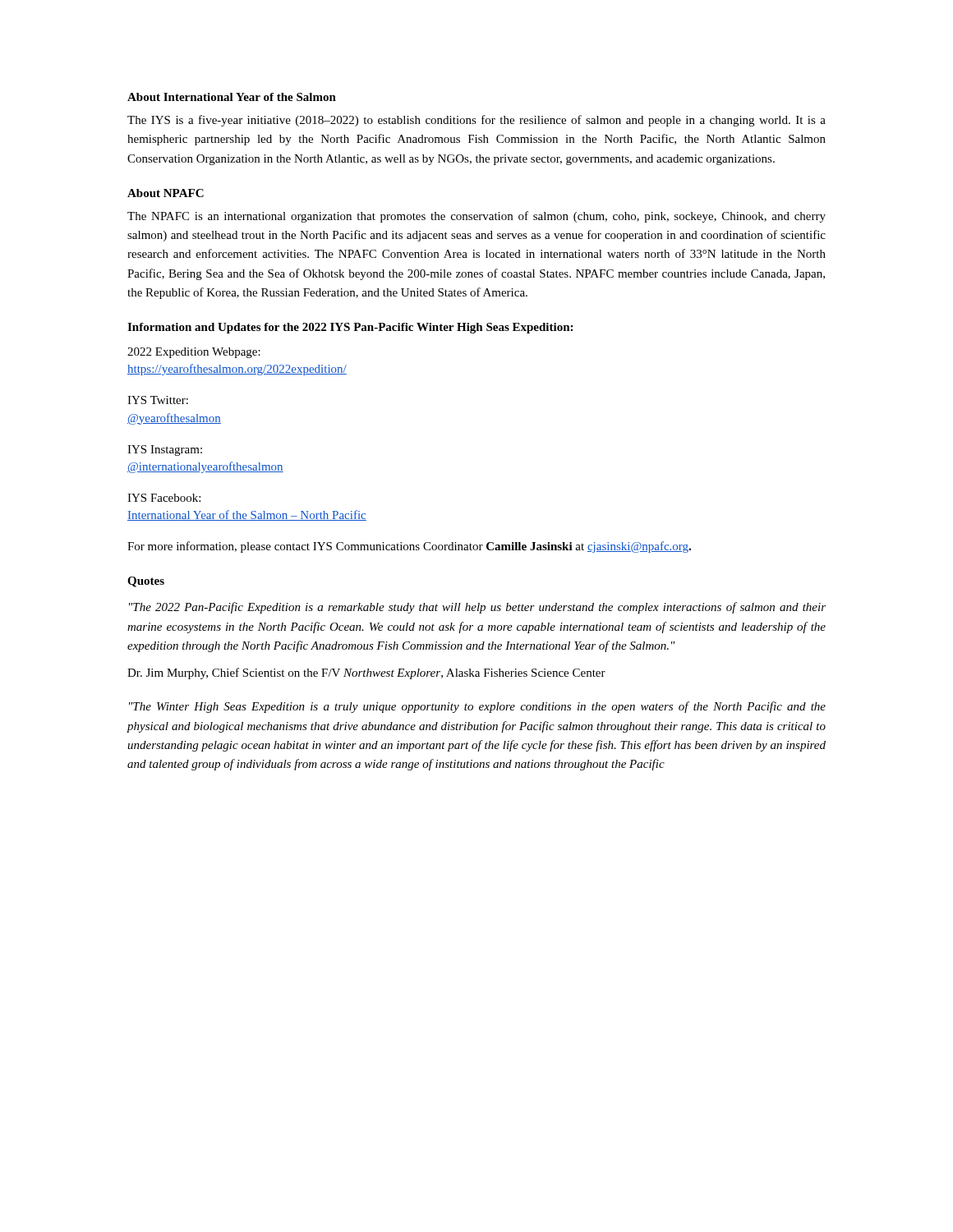Where is the passage that starts "The NPAFC is an international organization that"?
The width and height of the screenshot is (953, 1232).
click(476, 254)
